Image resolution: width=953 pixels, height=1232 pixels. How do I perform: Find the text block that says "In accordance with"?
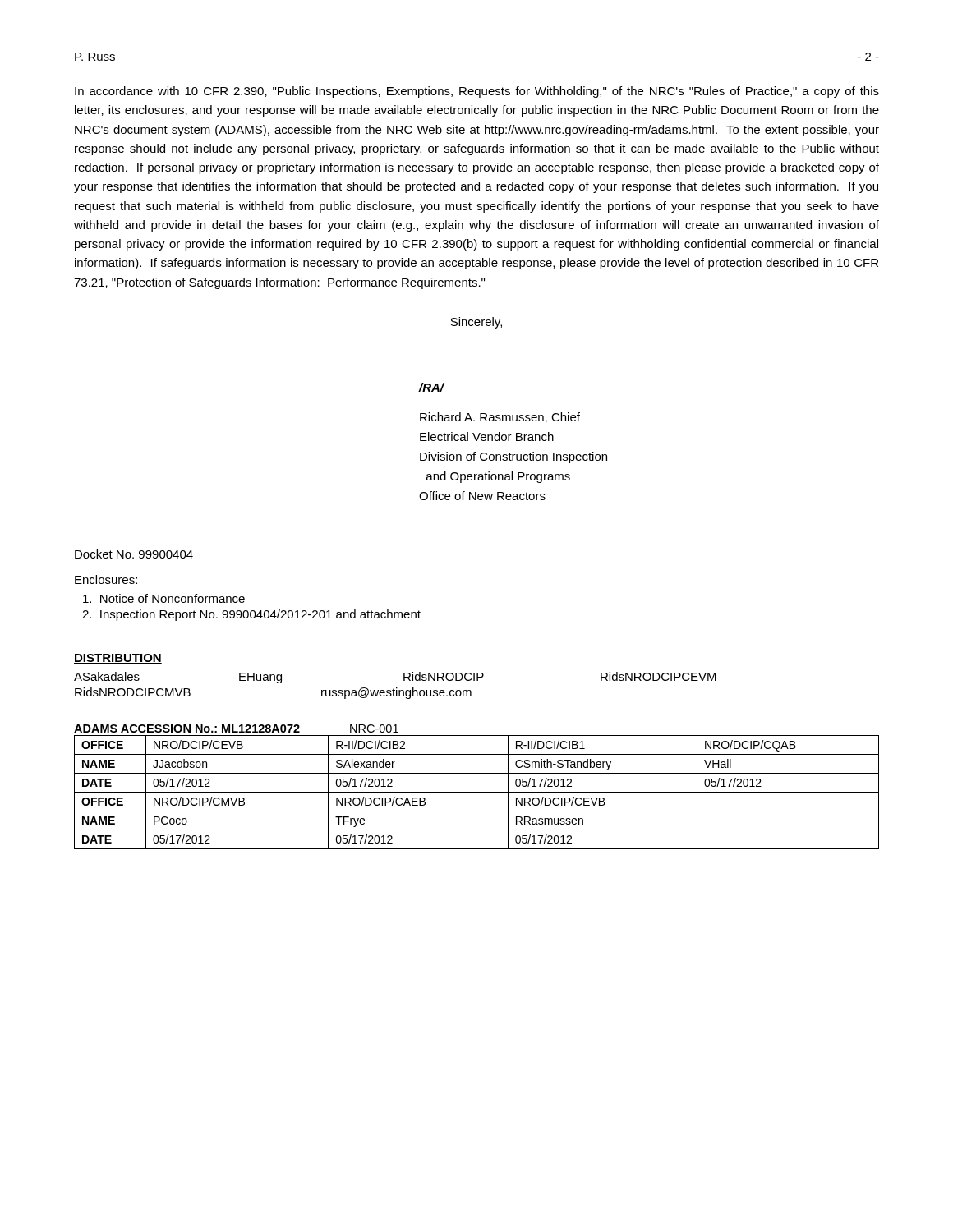tap(476, 186)
